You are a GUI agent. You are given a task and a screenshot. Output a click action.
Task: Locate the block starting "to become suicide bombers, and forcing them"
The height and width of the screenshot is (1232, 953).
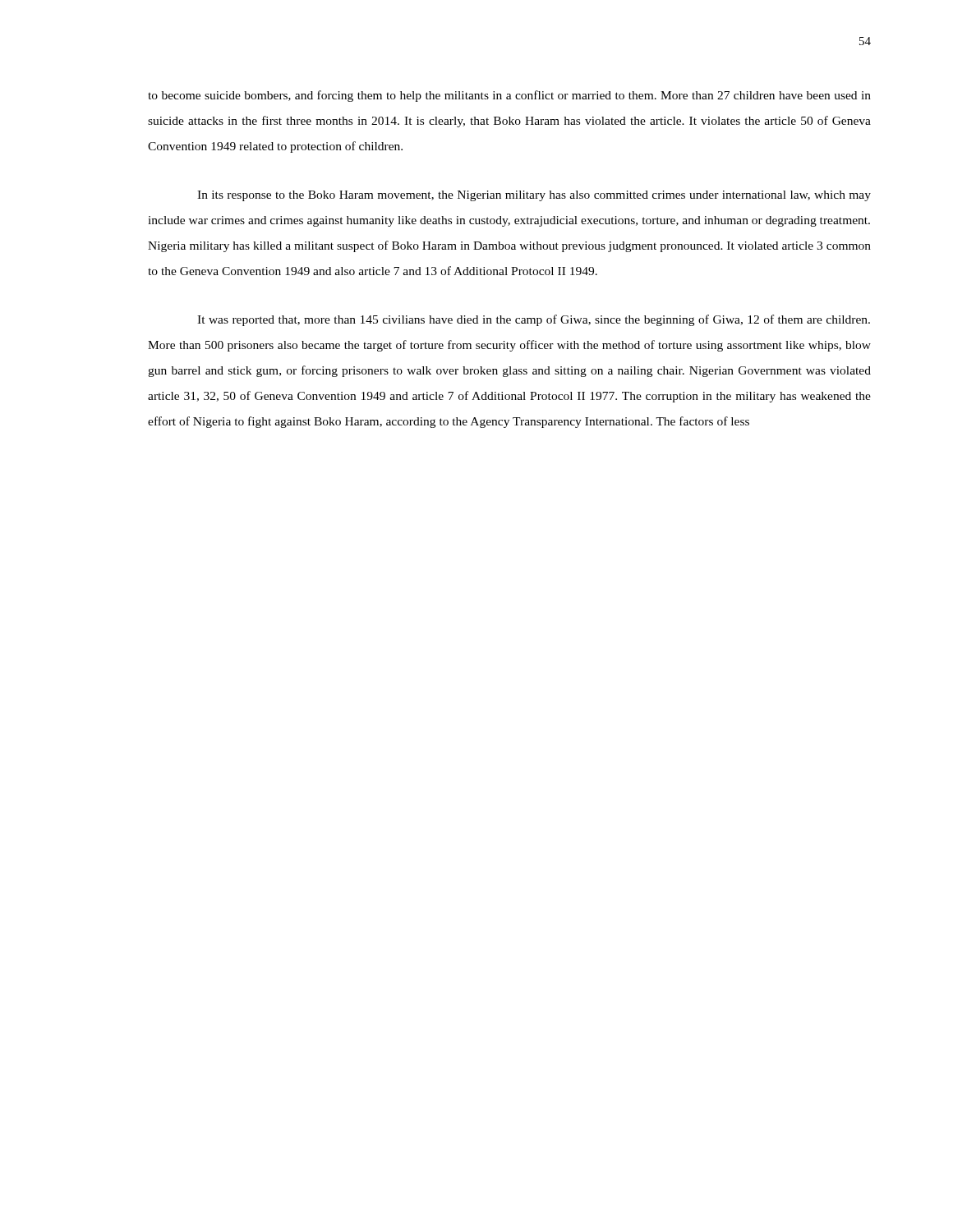509,120
